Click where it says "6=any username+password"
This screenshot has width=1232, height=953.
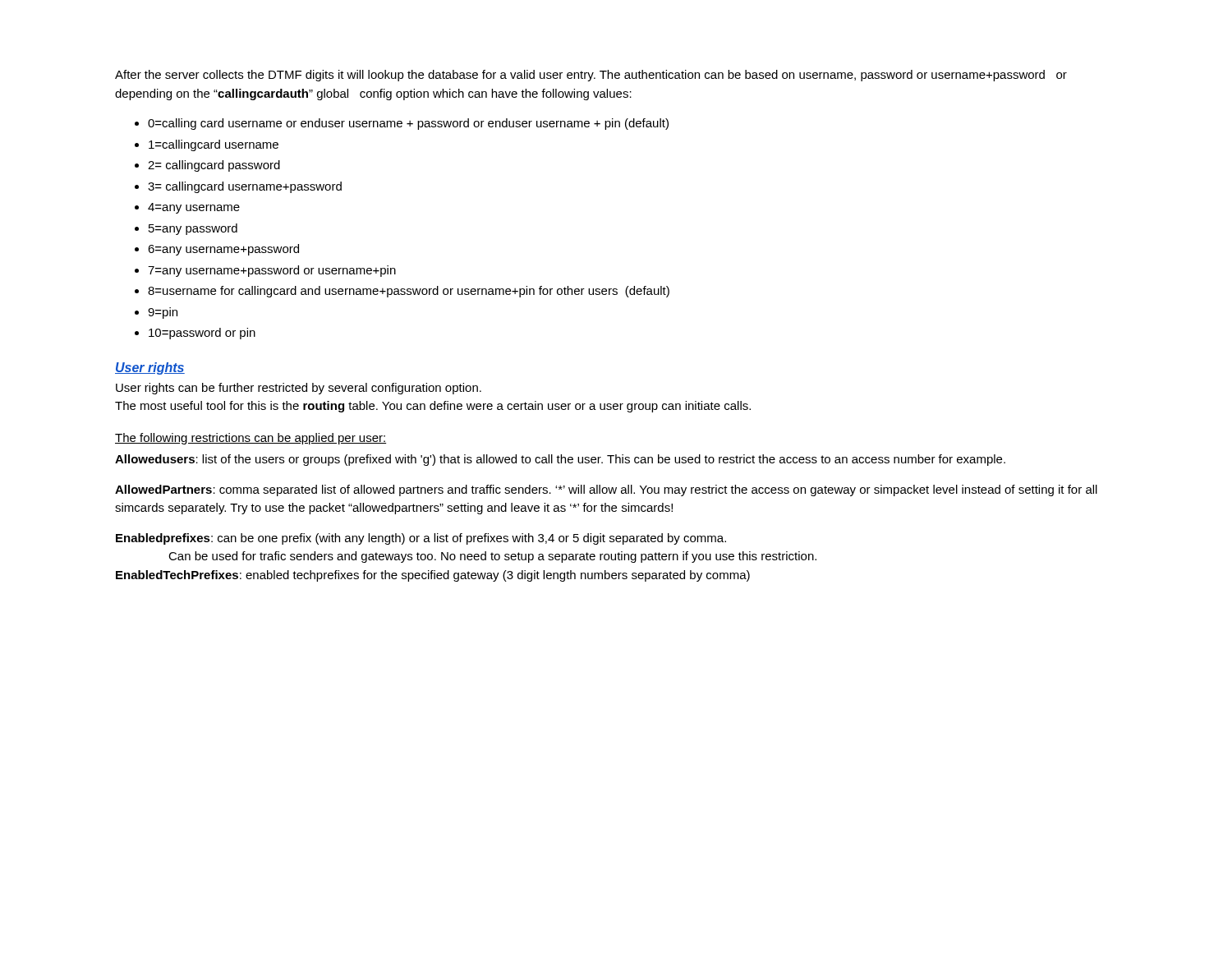point(224,248)
